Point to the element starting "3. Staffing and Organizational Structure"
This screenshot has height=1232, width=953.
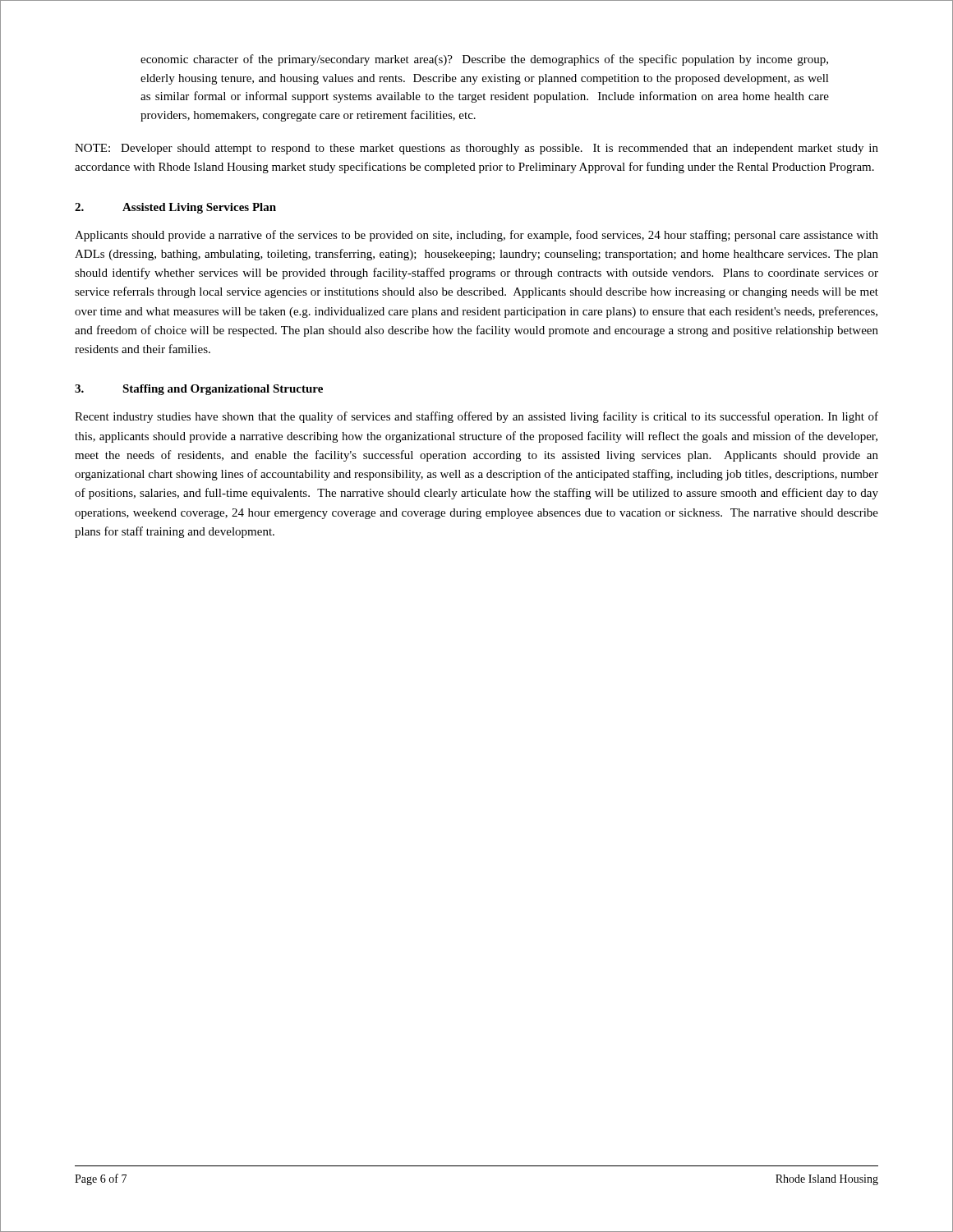[x=199, y=389]
